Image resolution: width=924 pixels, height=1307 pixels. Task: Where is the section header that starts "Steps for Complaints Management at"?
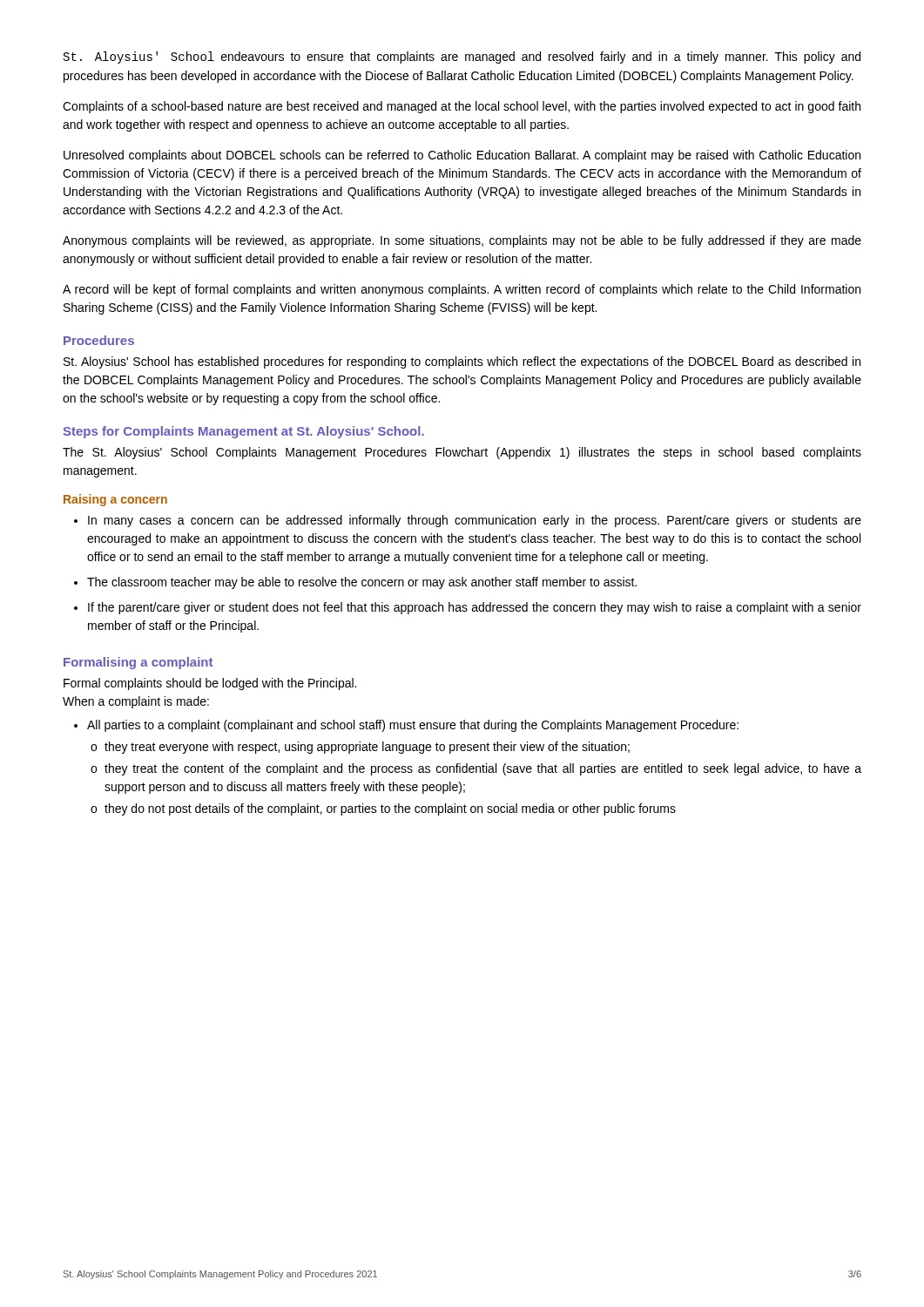(244, 431)
